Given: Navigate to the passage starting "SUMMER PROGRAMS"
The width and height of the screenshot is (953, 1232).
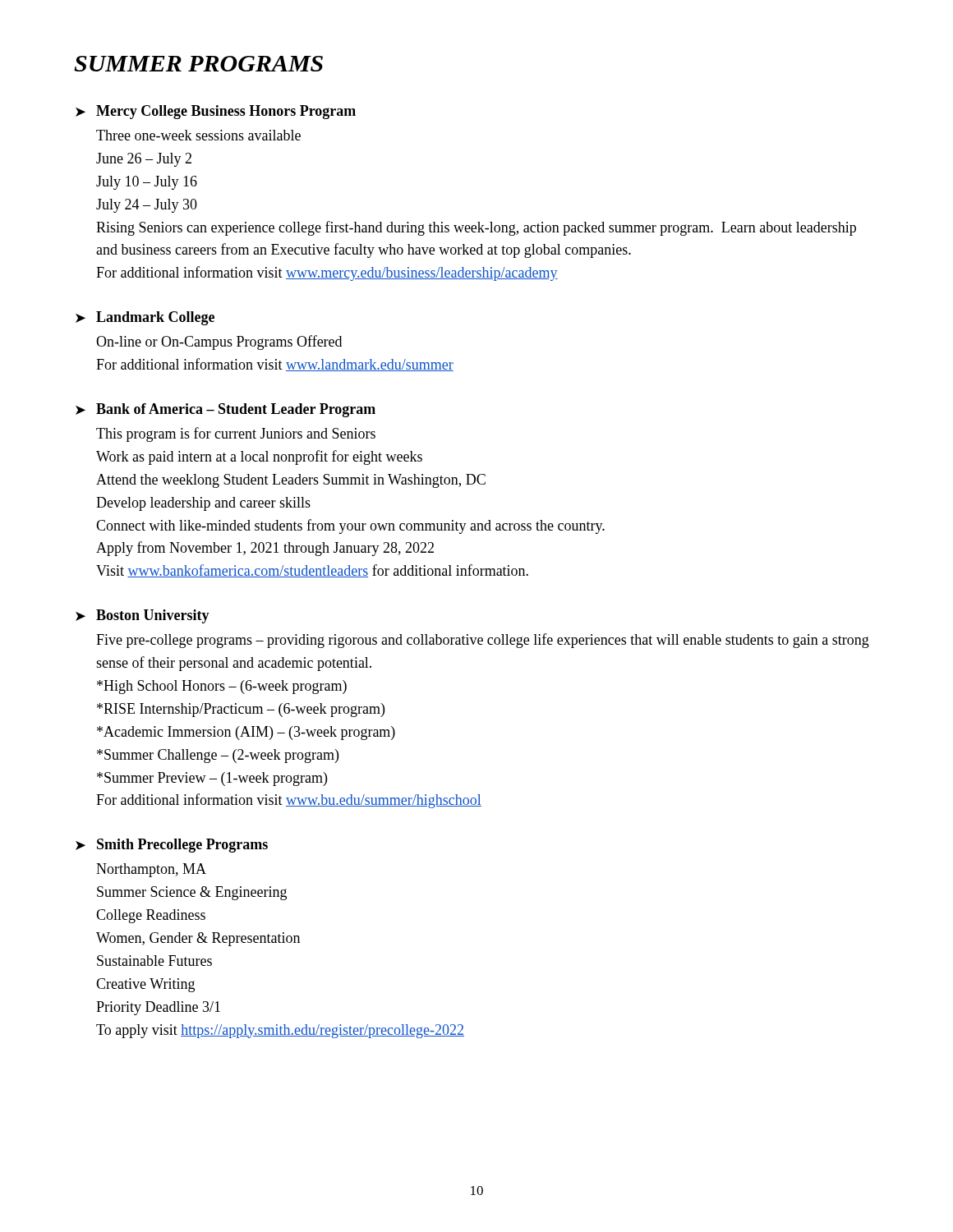Looking at the screenshot, I should (x=199, y=63).
